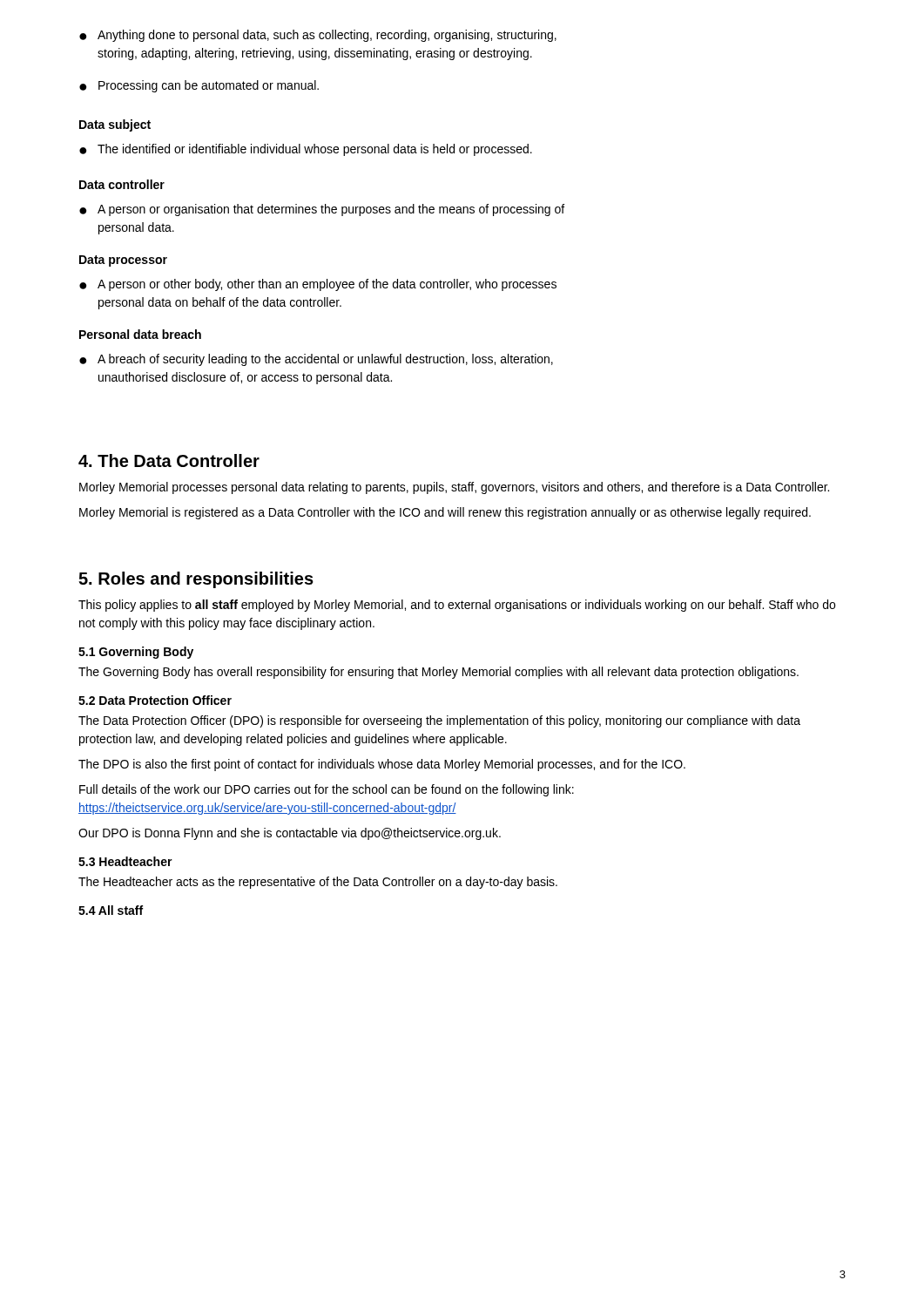
Task: Locate the block of text that opens with "Morley Memorial processes personal"
Action: 454,487
